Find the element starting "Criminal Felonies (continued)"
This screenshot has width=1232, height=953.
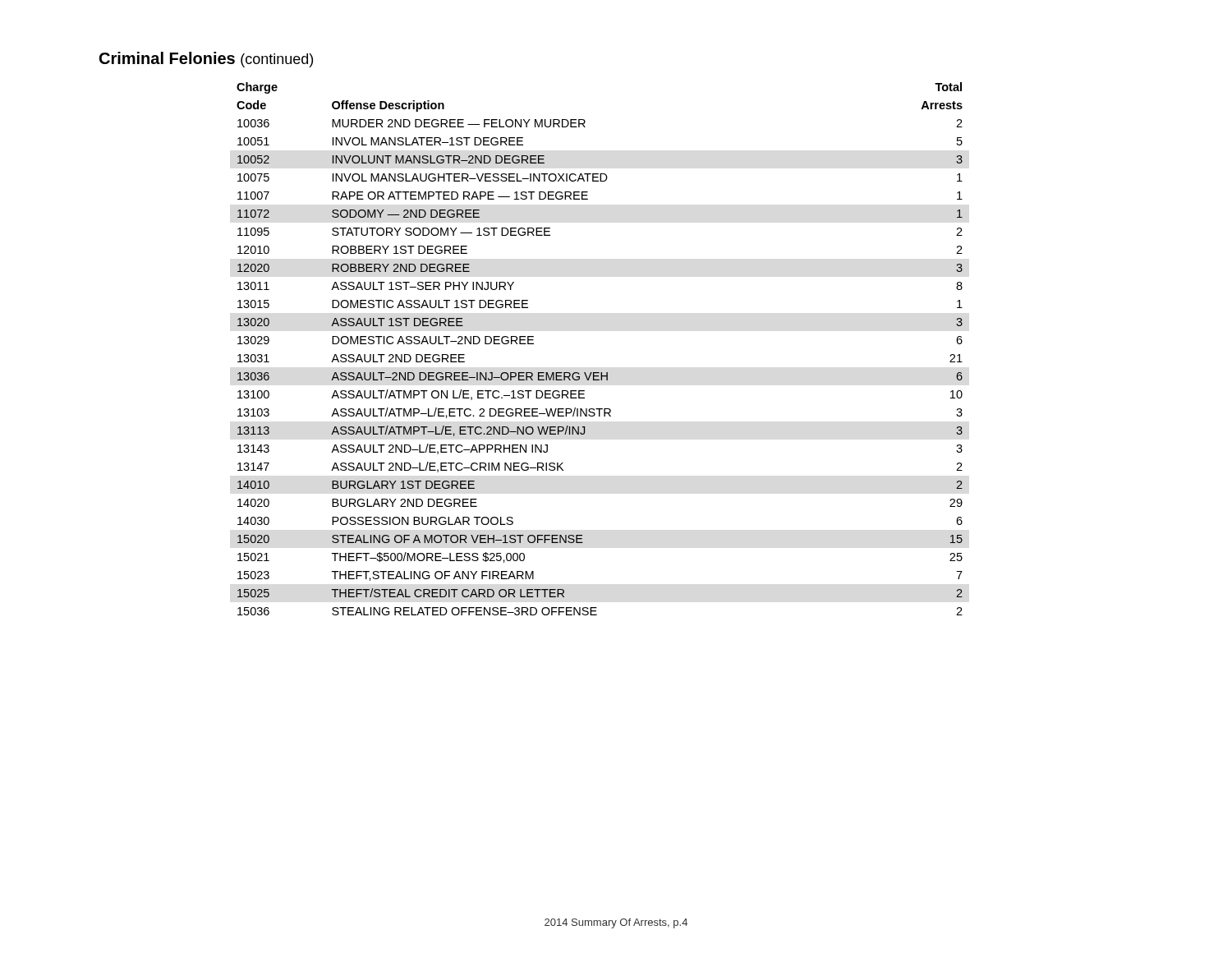[206, 58]
